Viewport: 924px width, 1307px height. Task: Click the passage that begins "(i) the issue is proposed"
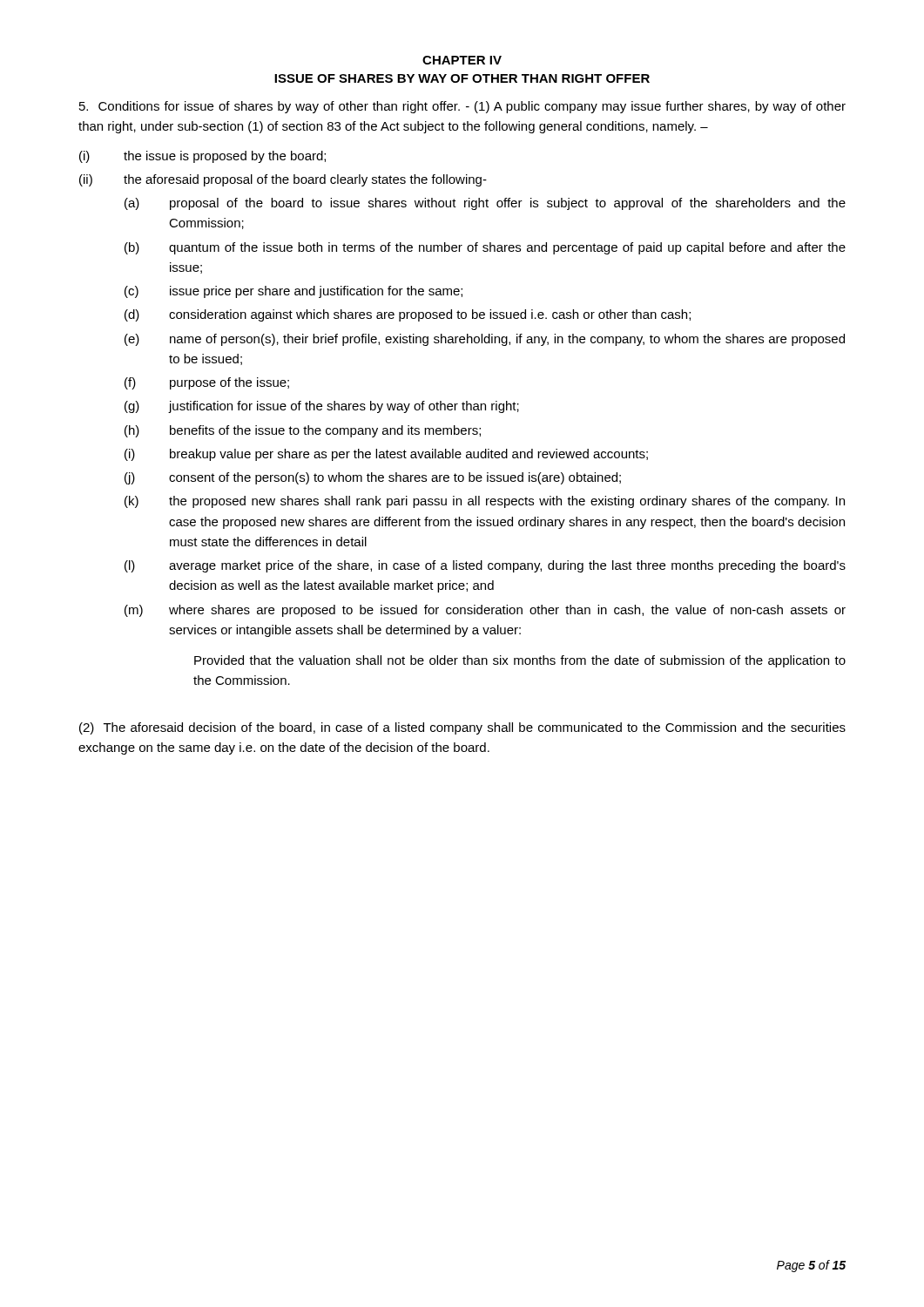pos(202,157)
